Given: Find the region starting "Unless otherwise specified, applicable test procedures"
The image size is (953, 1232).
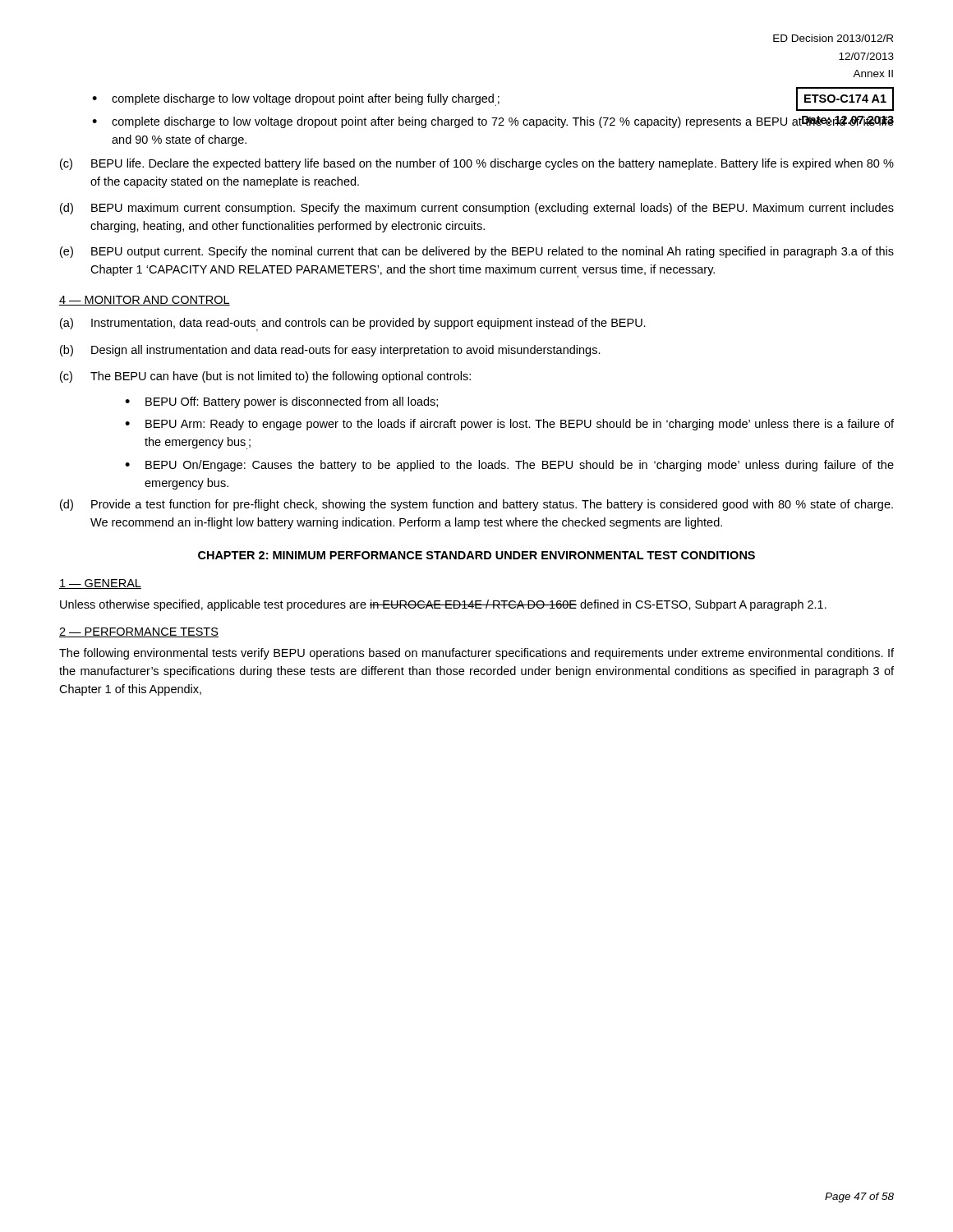Looking at the screenshot, I should (x=443, y=604).
